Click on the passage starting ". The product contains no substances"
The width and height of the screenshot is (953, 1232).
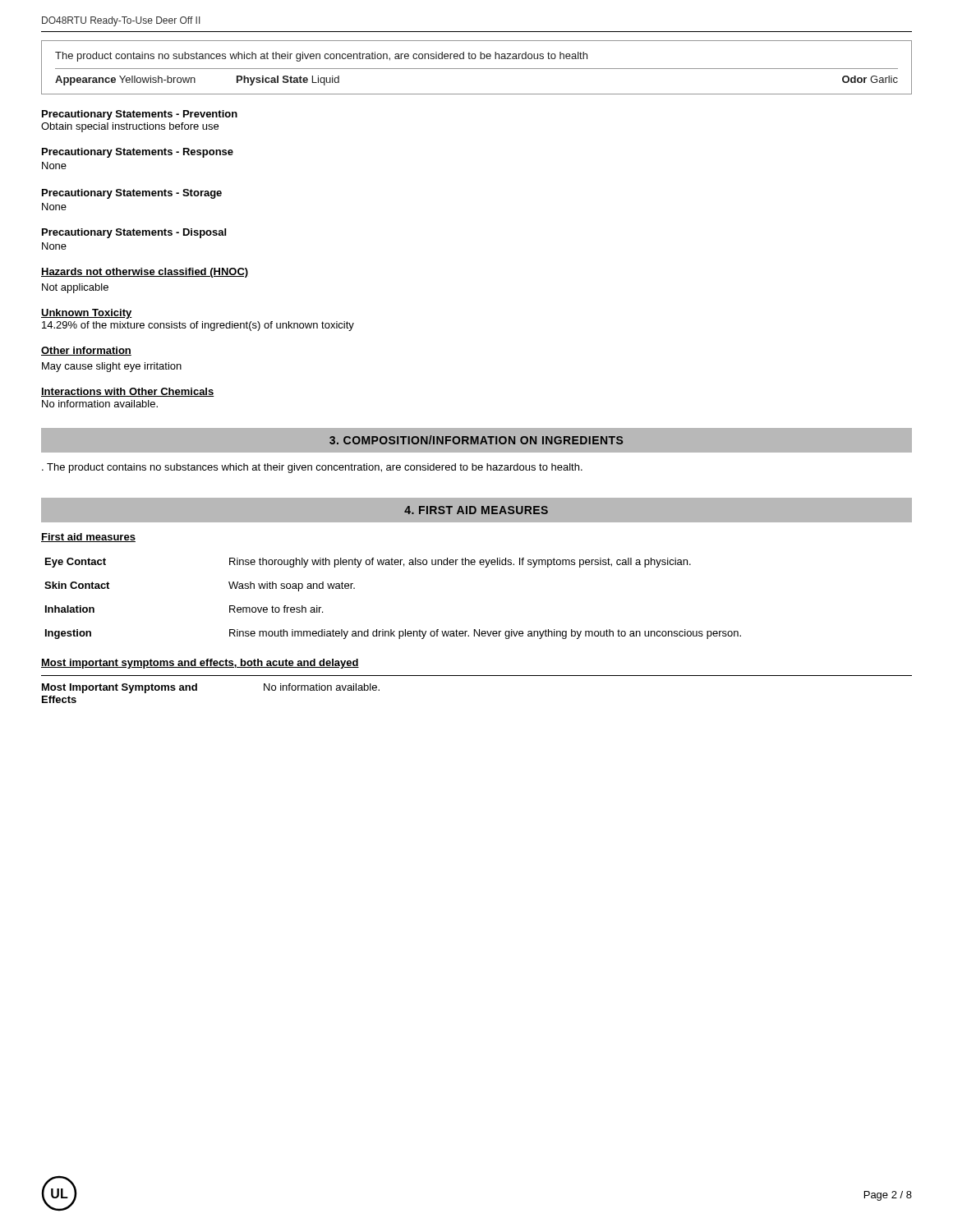click(312, 467)
